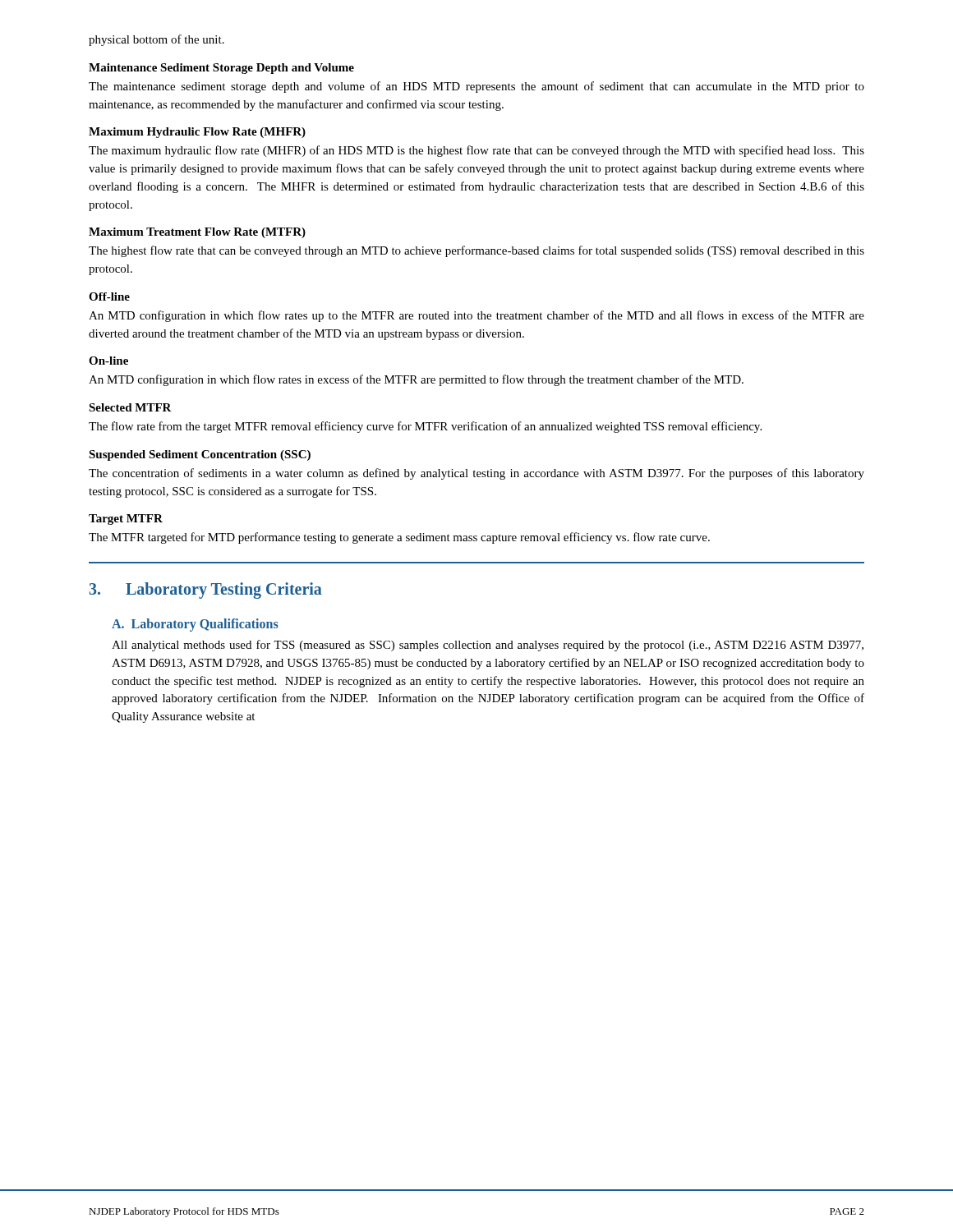The image size is (953, 1232).
Task: Point to the text block starting "A. Laboratory Qualifications"
Action: pos(195,624)
